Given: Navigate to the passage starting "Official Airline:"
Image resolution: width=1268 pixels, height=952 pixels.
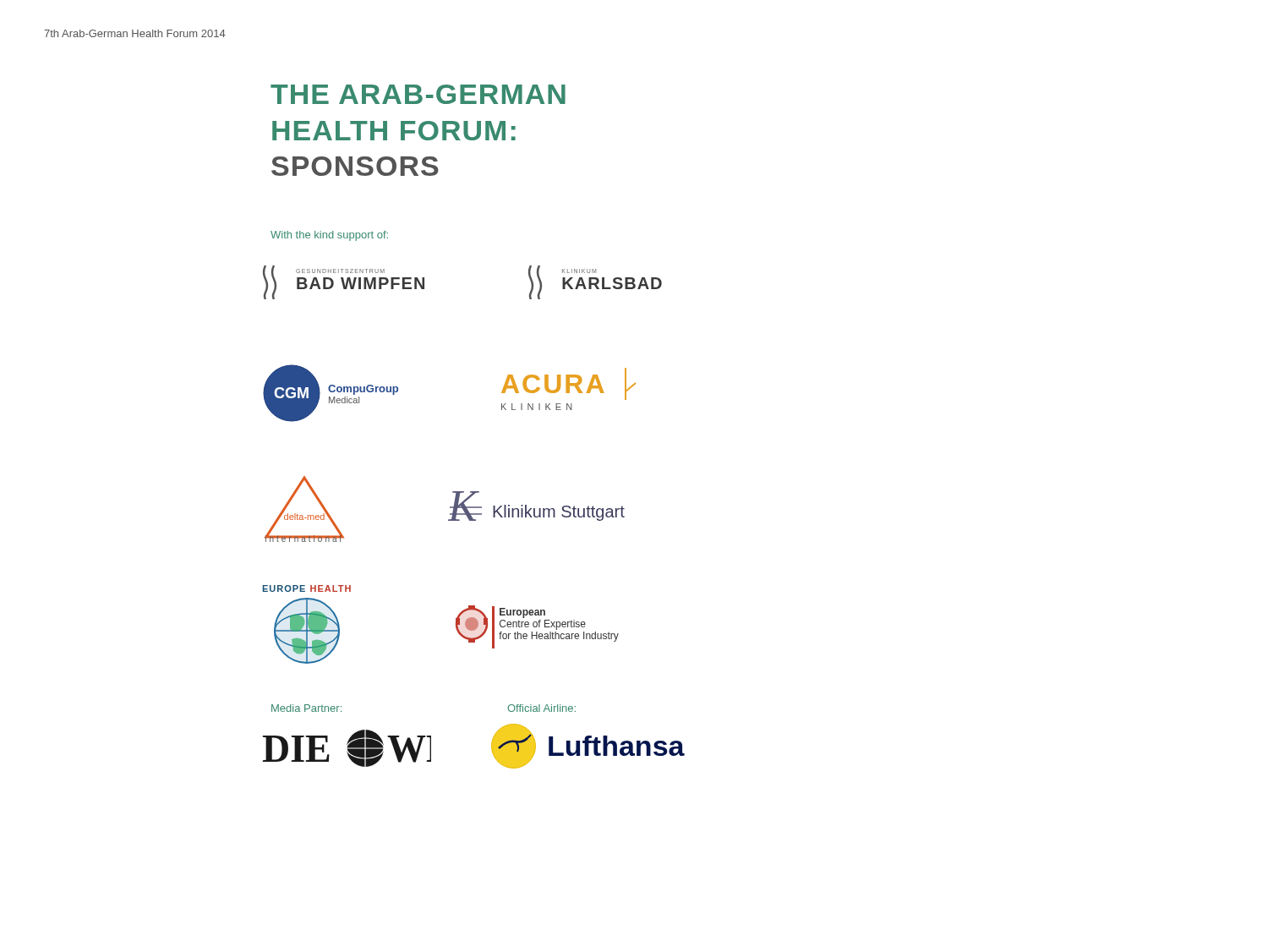Looking at the screenshot, I should coord(542,708).
